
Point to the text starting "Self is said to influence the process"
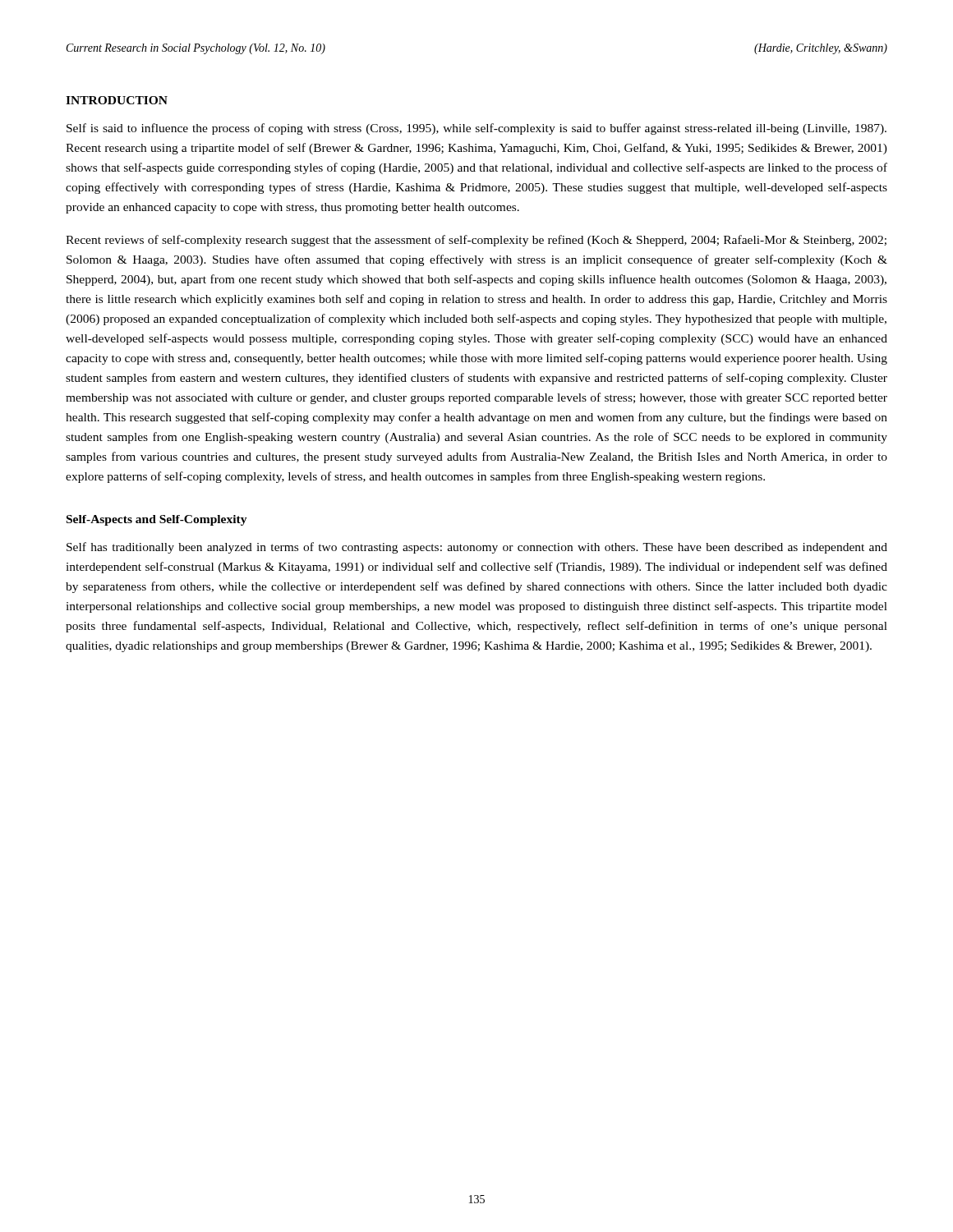point(476,168)
